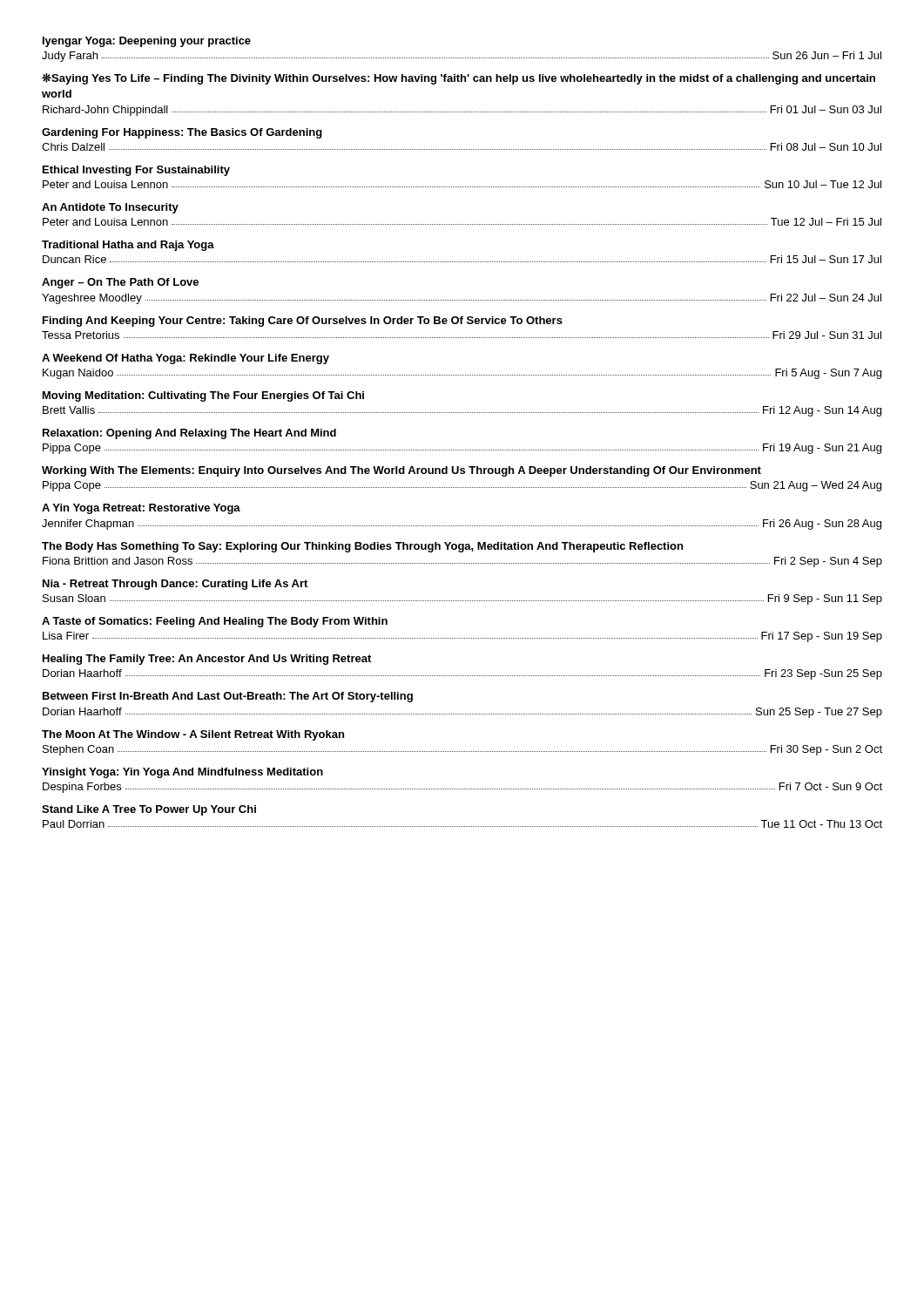The image size is (924, 1307).
Task: Click on the passage starting "Working With The Elements: Enquiry Into Ourselves And"
Action: [462, 482]
